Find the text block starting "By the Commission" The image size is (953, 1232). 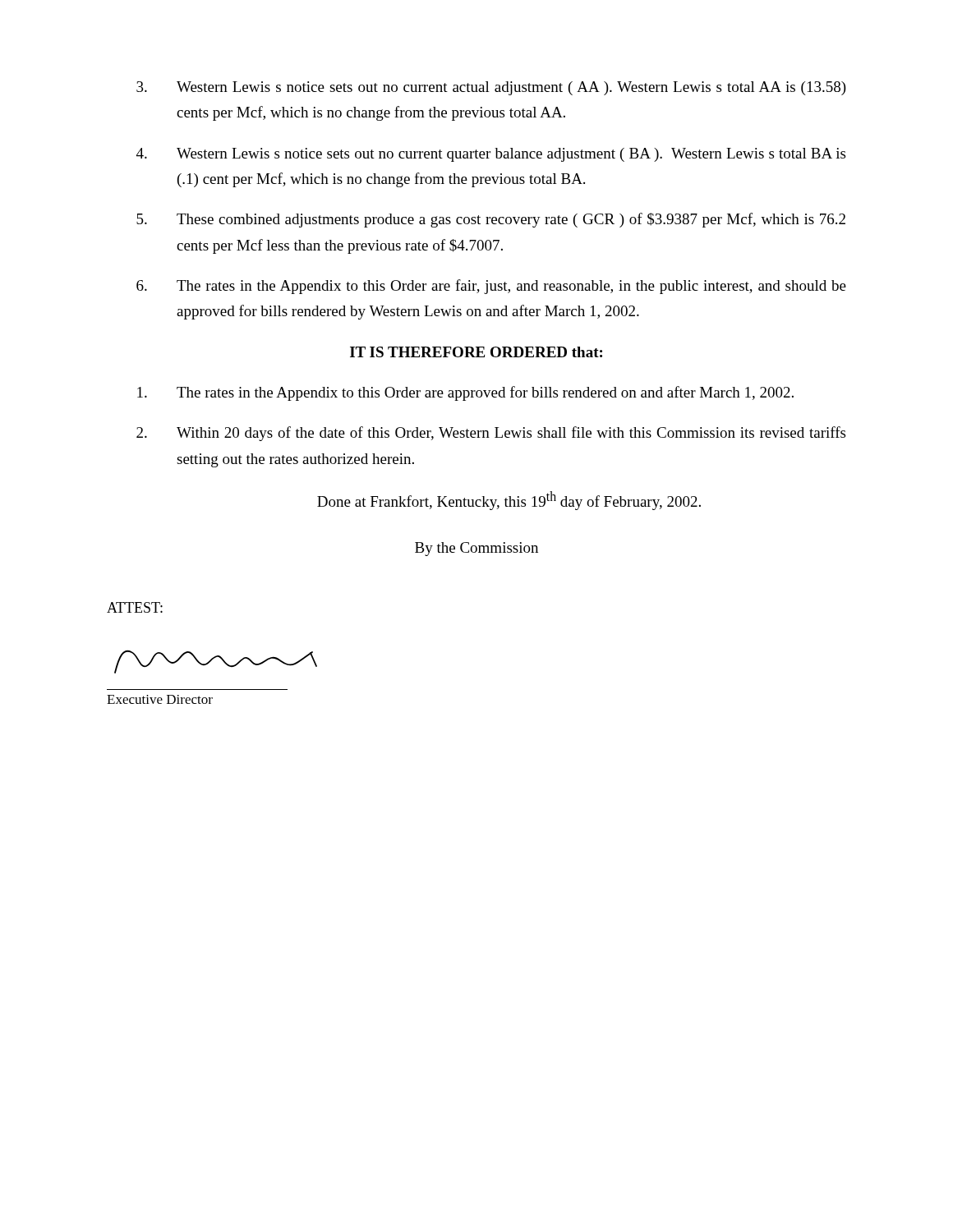coord(476,547)
